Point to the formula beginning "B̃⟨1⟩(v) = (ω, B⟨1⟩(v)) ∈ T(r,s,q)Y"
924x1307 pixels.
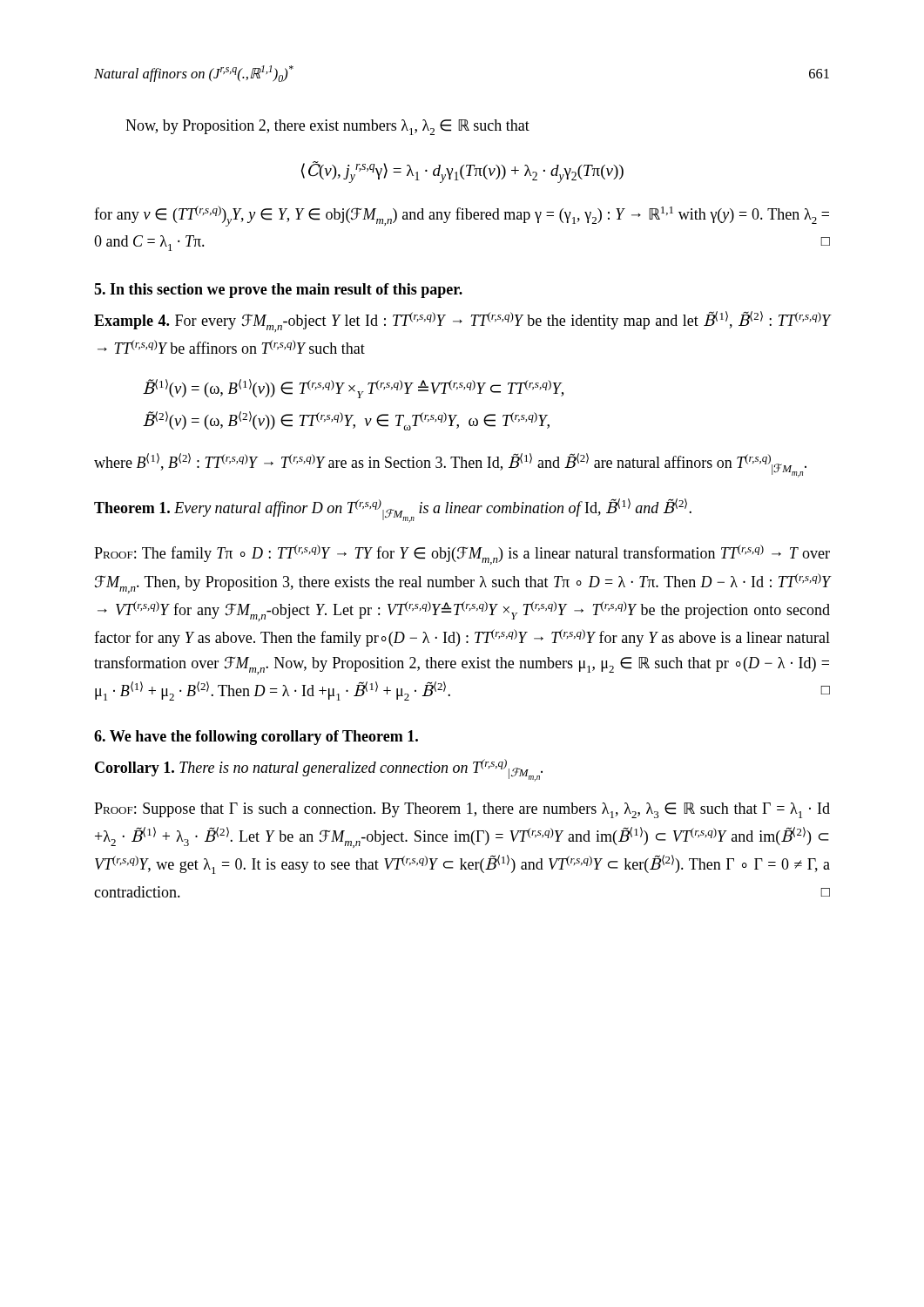click(x=486, y=406)
